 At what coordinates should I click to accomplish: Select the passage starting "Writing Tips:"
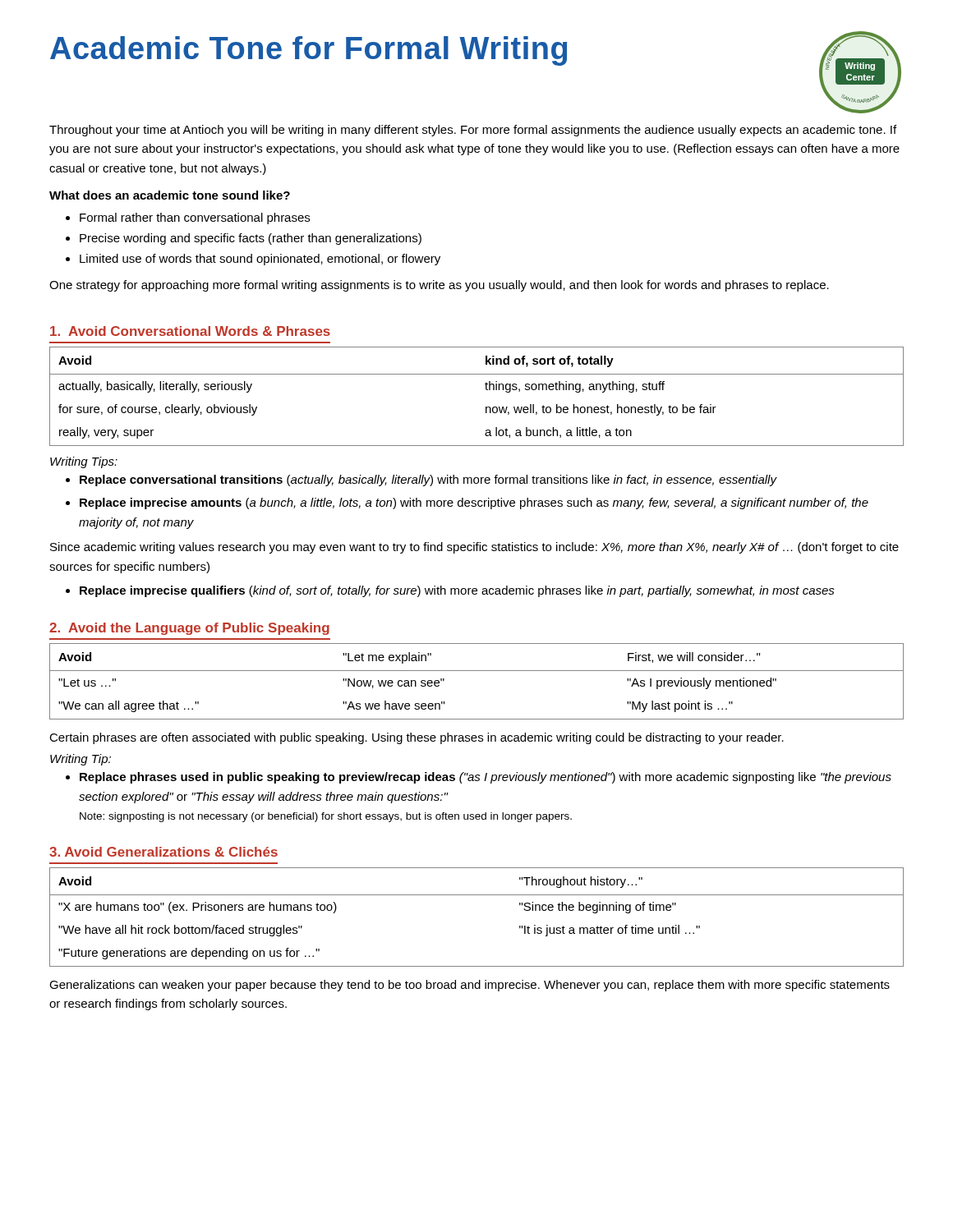(x=83, y=461)
